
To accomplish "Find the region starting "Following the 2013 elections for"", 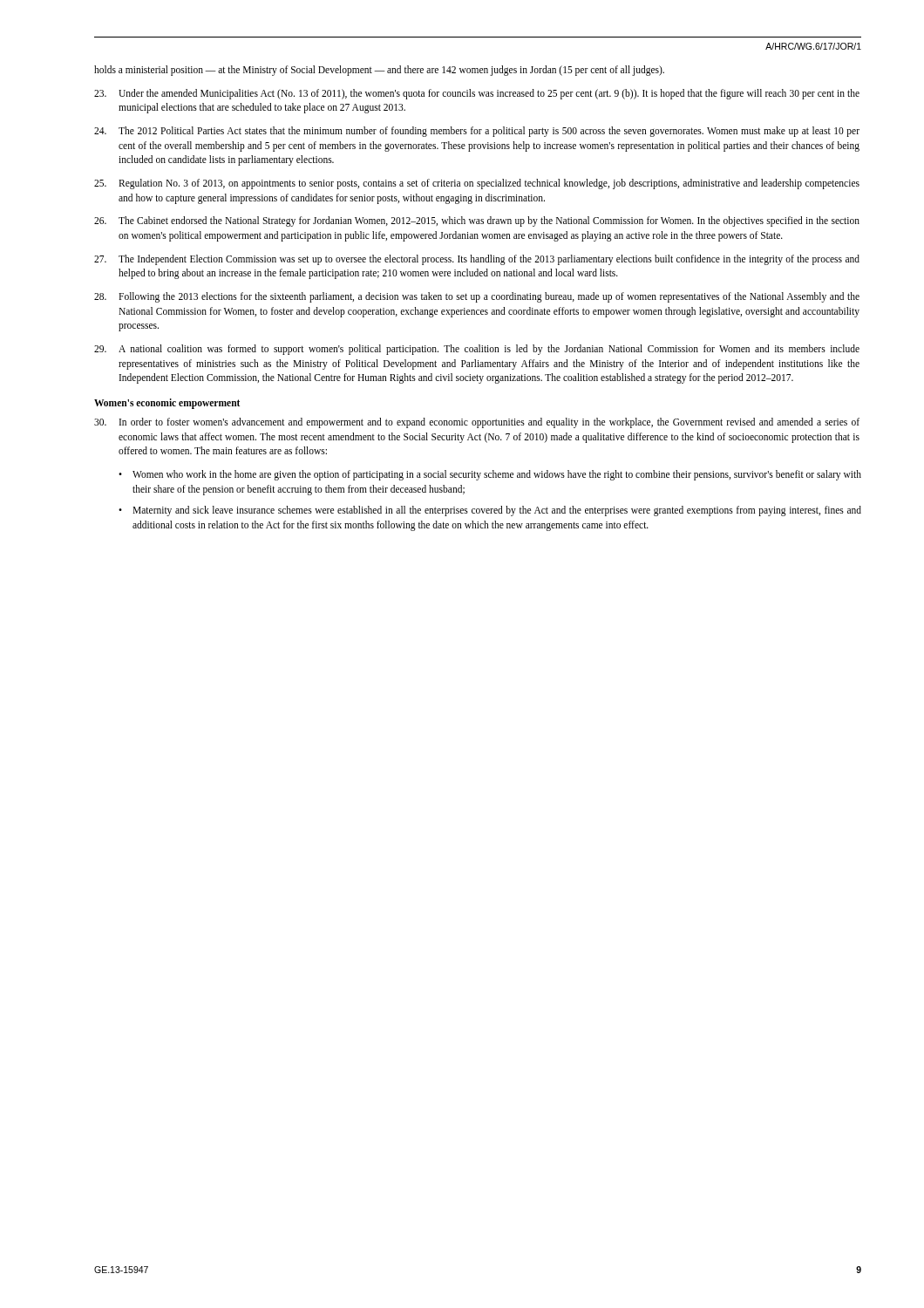I will 477,311.
